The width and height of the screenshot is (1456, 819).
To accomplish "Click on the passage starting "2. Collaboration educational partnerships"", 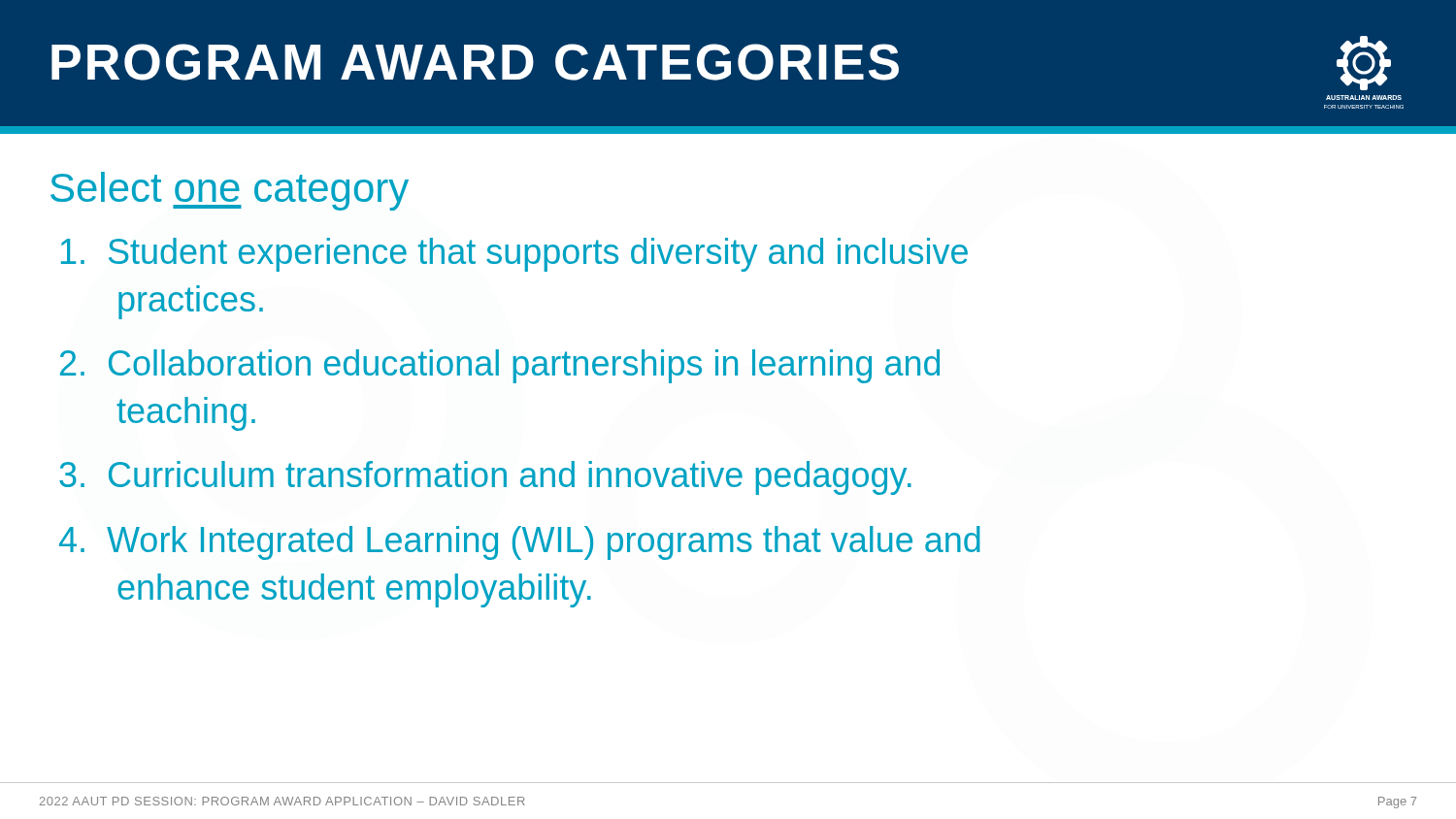I will click(500, 387).
